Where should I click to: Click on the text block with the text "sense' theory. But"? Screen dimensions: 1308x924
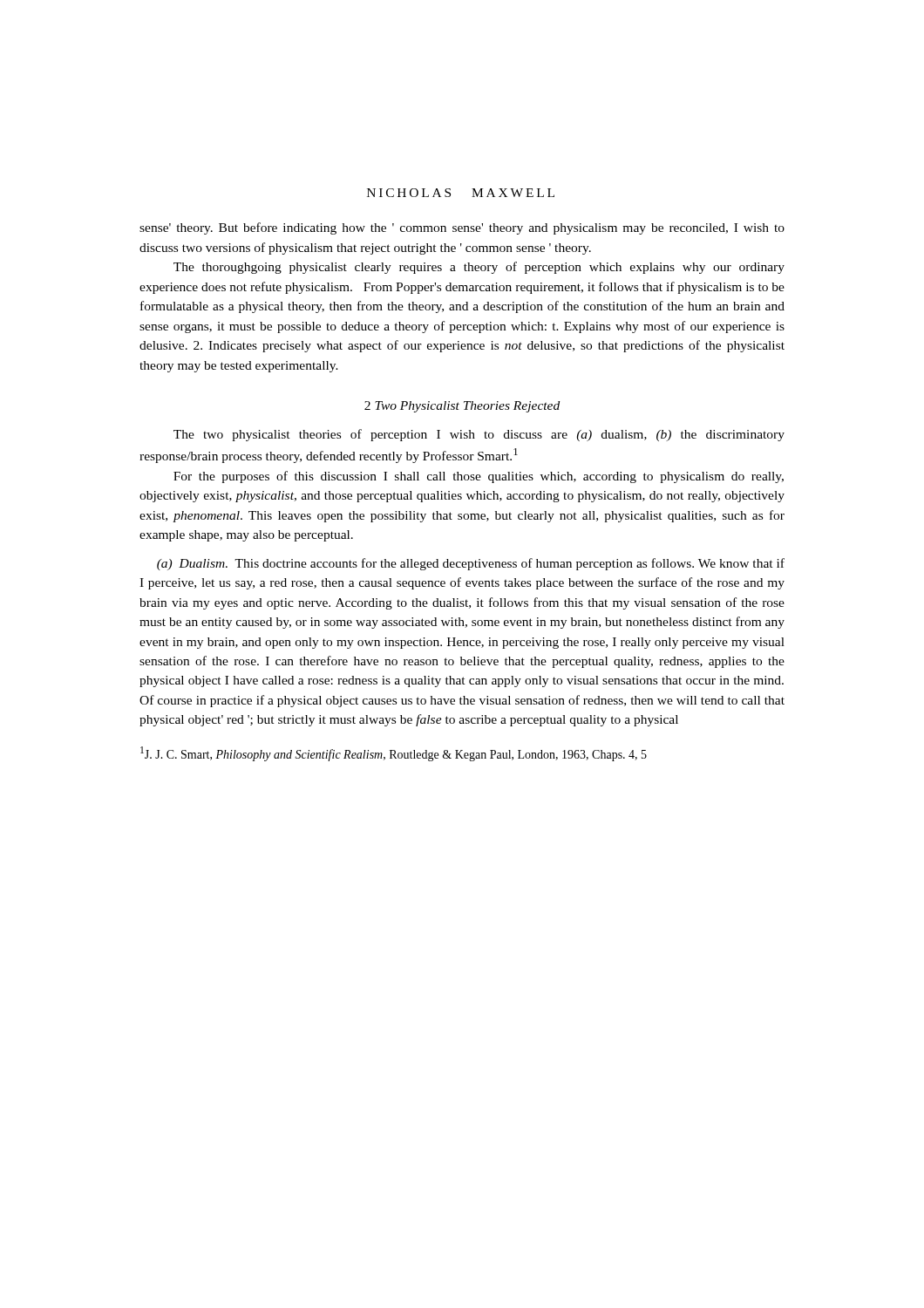[x=462, y=297]
